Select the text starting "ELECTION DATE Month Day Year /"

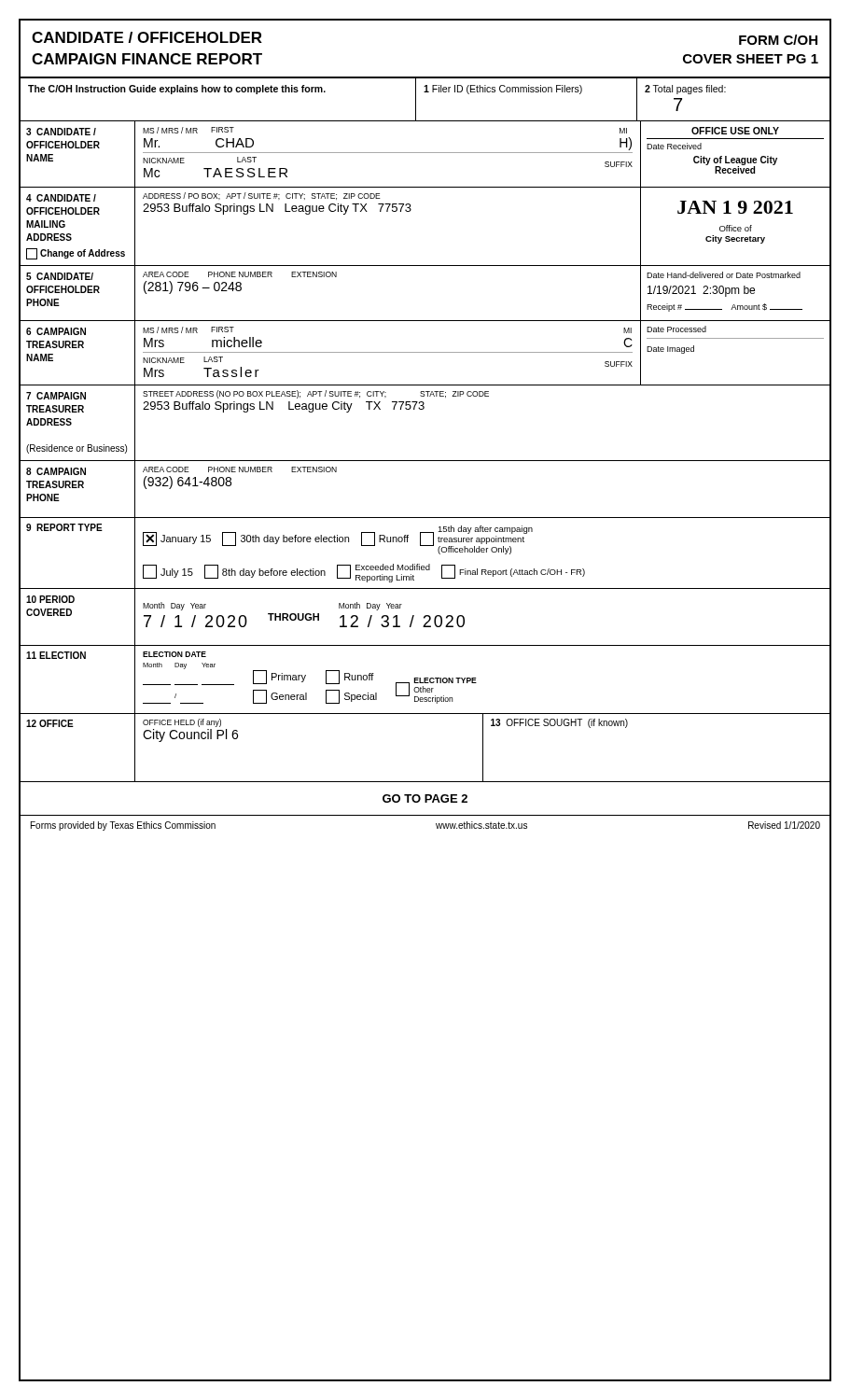click(482, 677)
